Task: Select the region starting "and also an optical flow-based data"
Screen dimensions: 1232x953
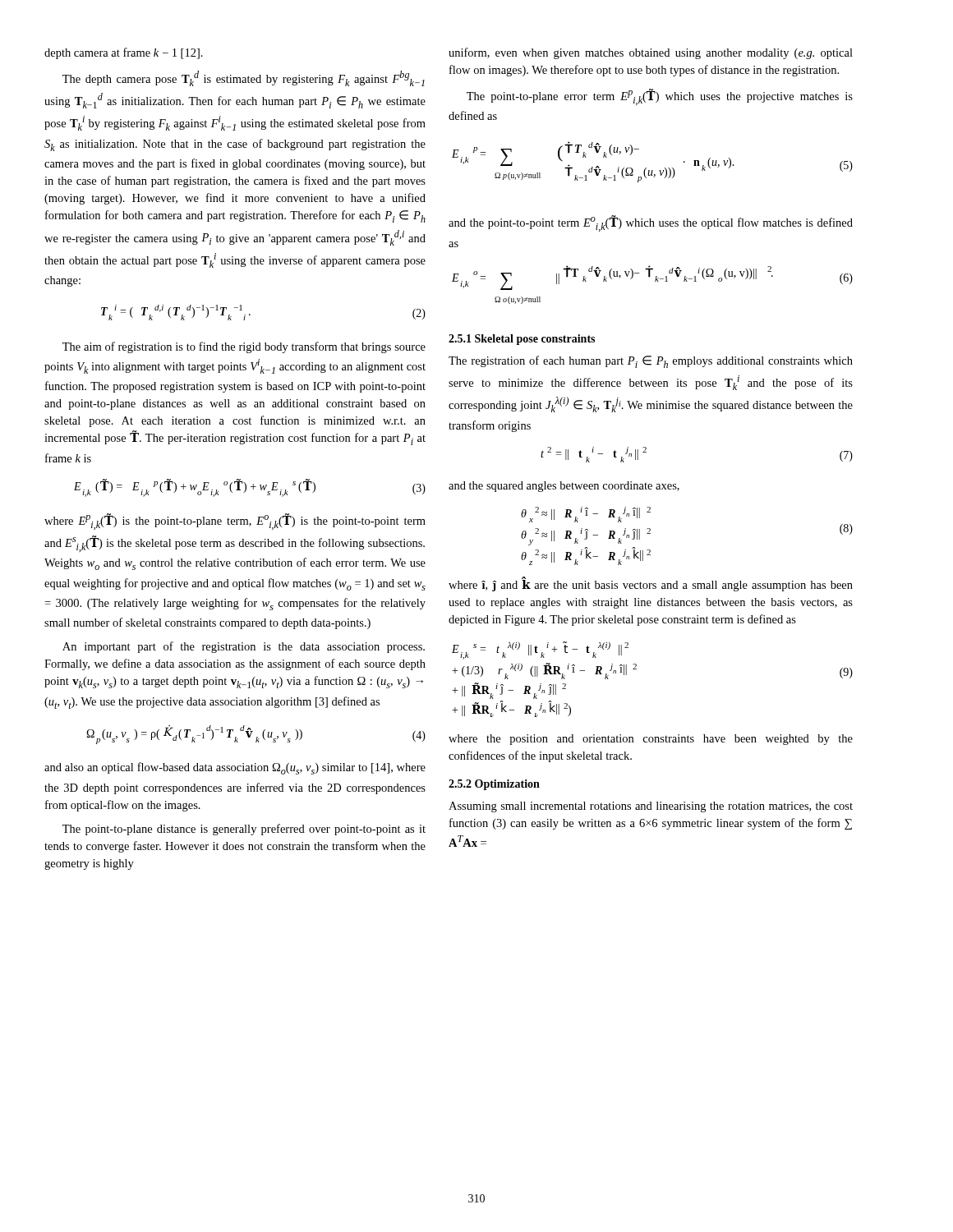Action: pyautogui.click(x=235, y=786)
